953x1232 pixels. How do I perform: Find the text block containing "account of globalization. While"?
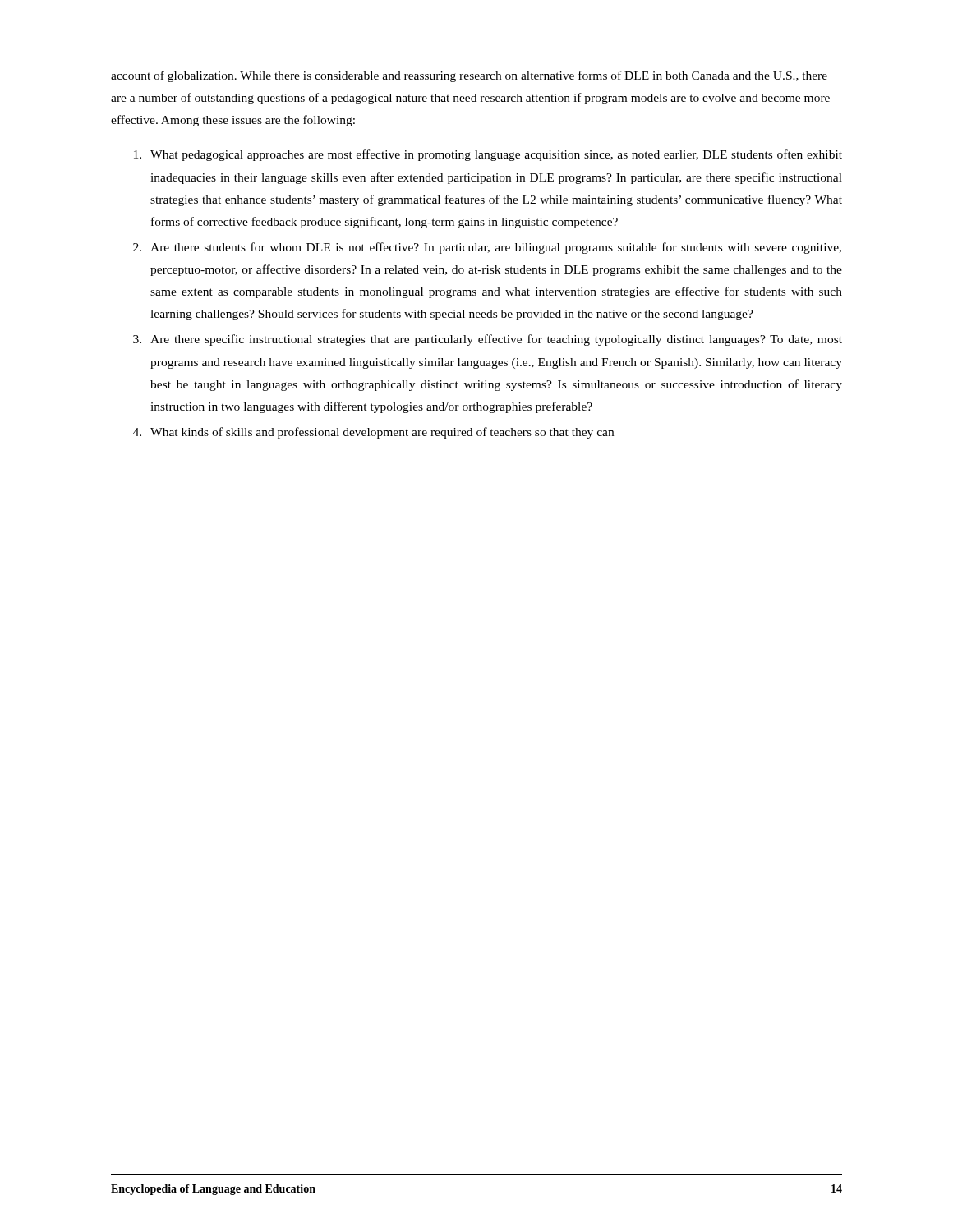click(476, 97)
